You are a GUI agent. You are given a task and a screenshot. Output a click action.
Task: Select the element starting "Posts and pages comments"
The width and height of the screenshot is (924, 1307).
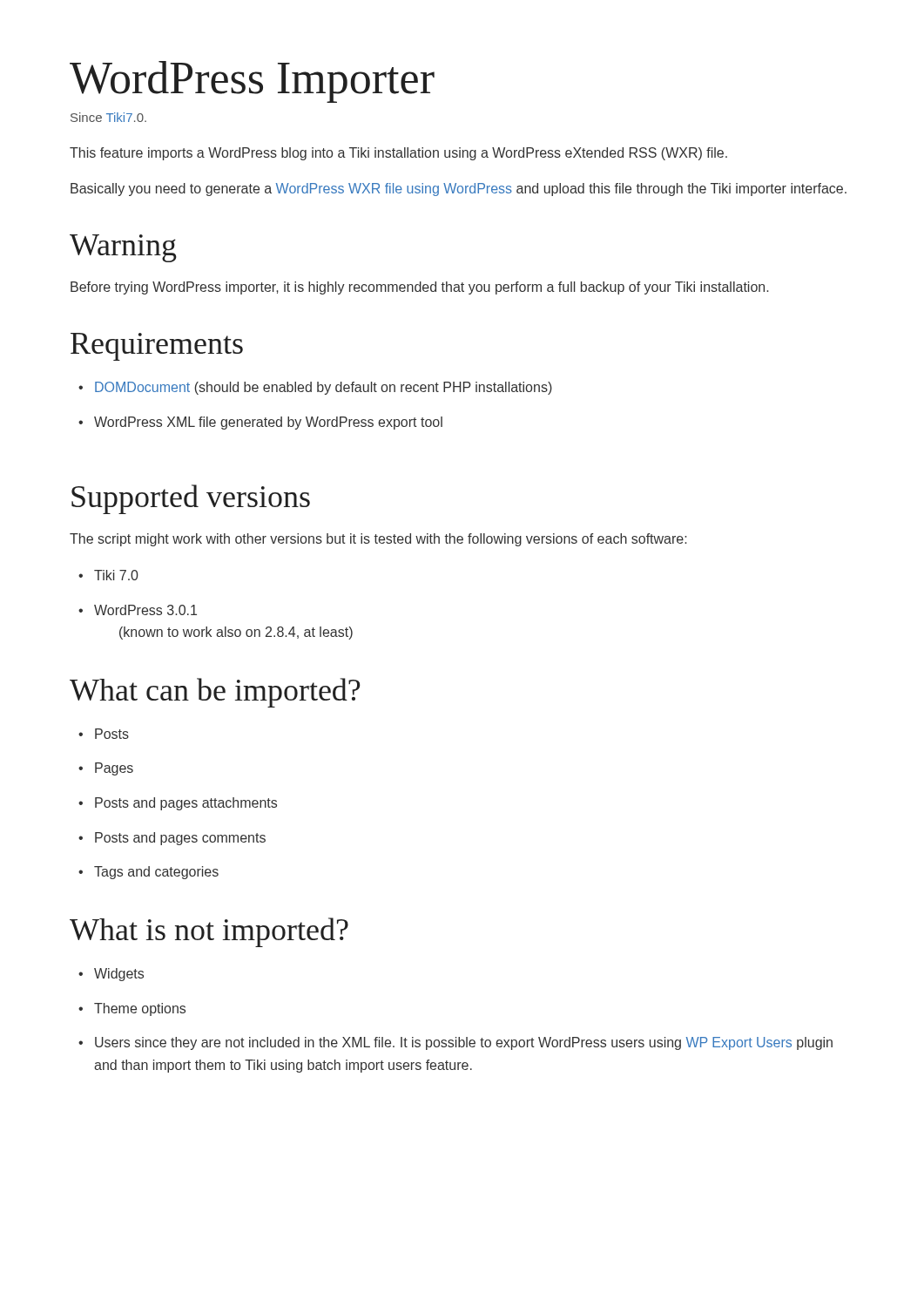(172, 839)
